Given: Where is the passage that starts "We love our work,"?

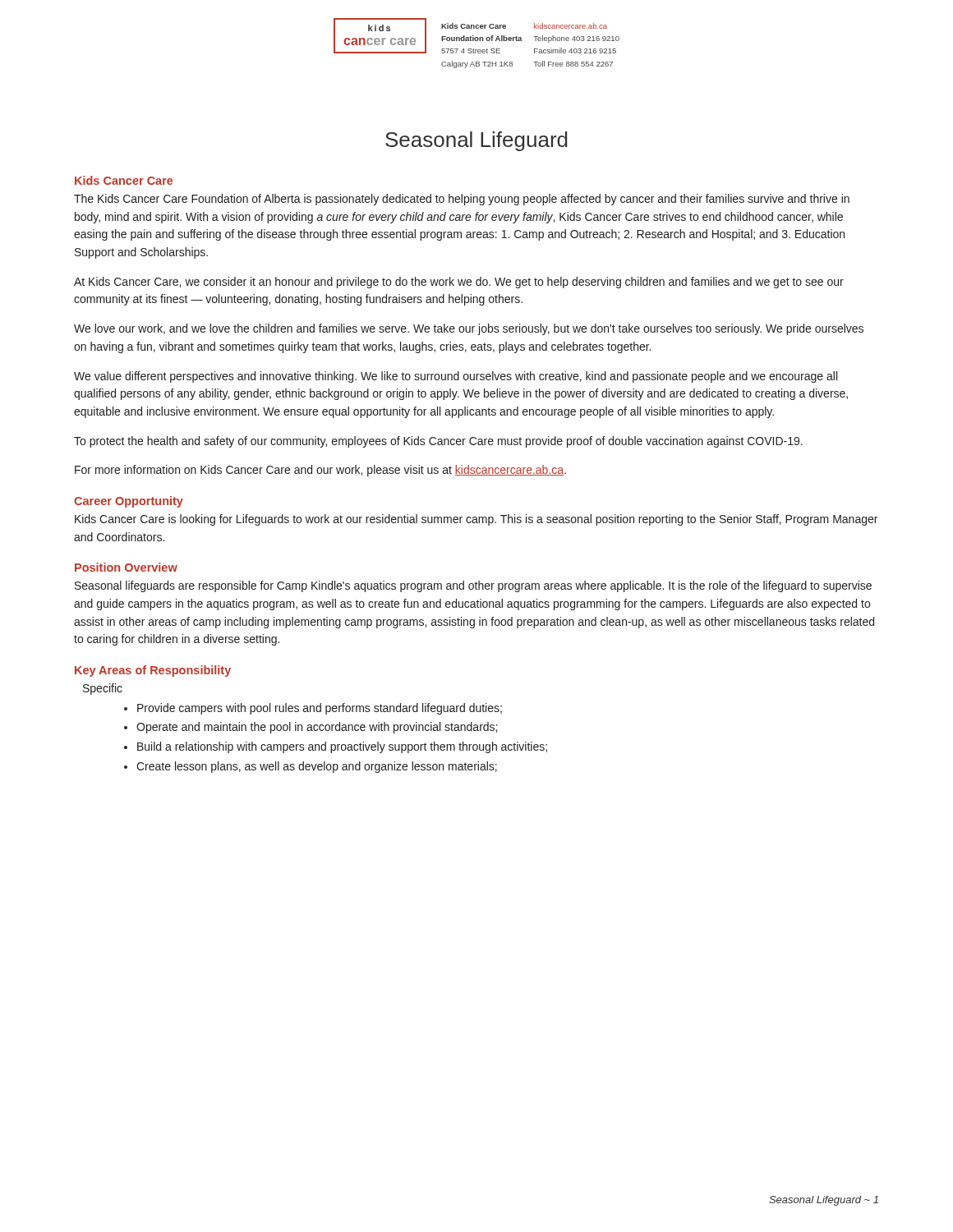Looking at the screenshot, I should [x=469, y=338].
